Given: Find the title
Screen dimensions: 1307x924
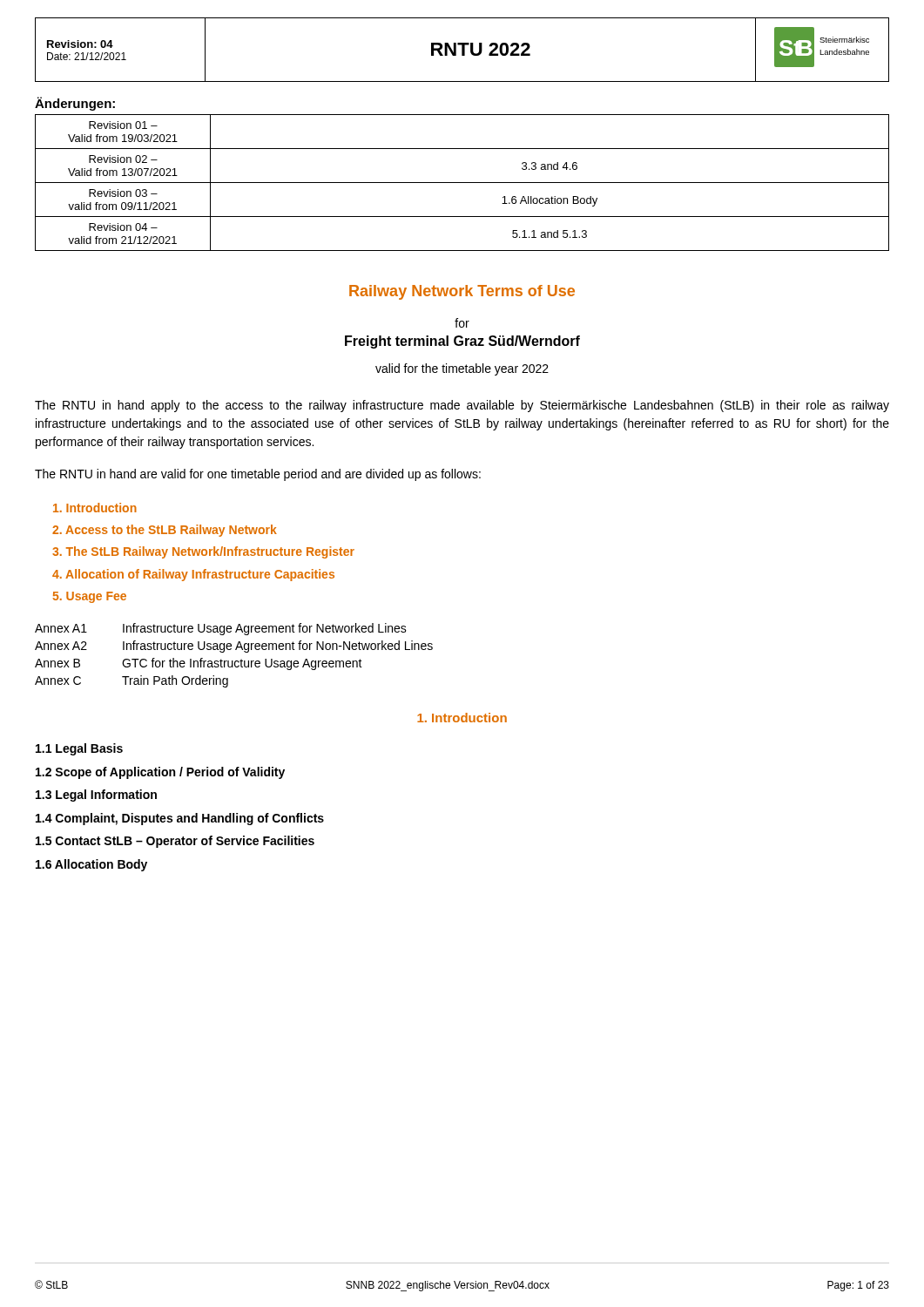Looking at the screenshot, I should click(462, 291).
